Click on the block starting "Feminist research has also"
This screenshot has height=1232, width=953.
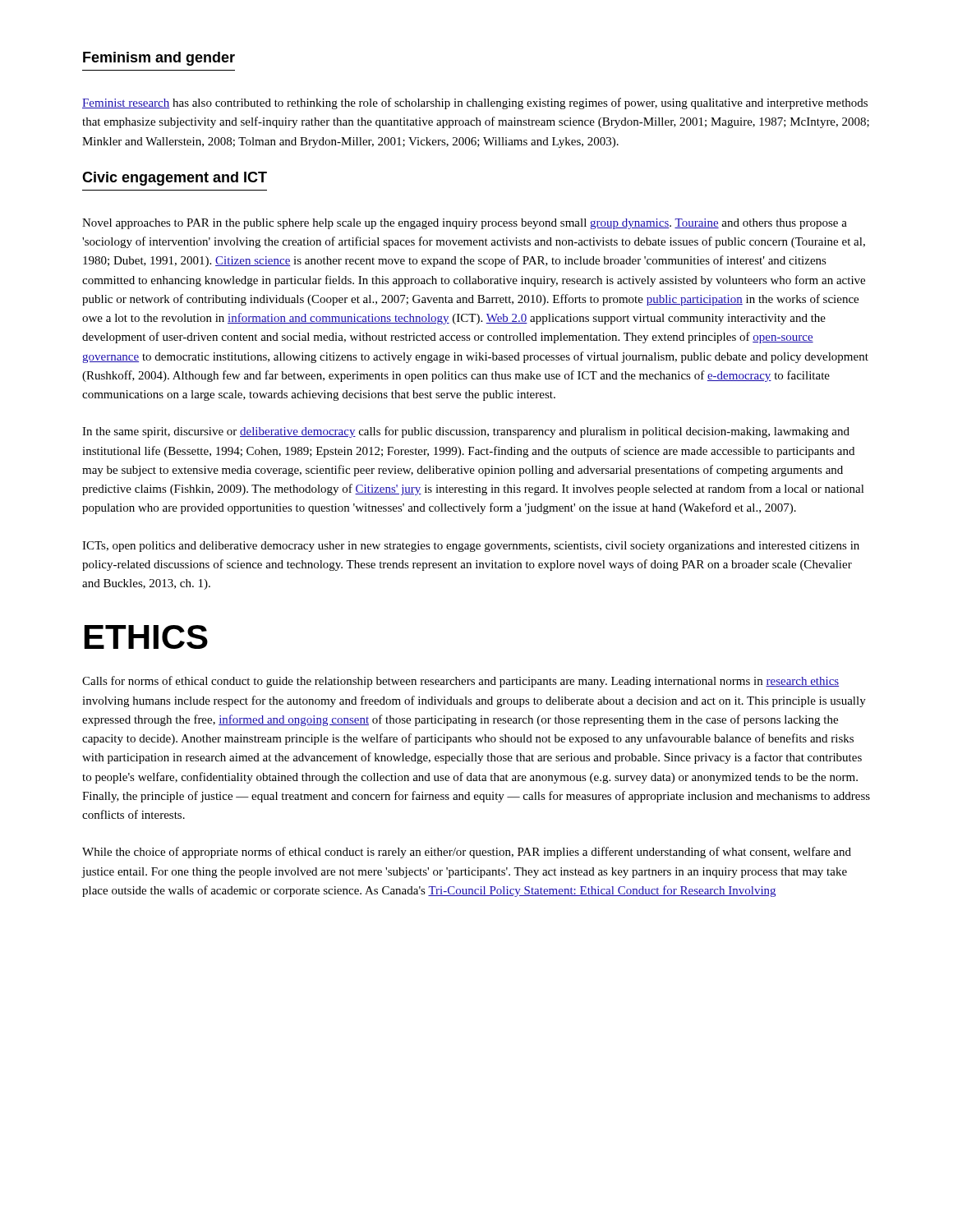[x=476, y=122]
